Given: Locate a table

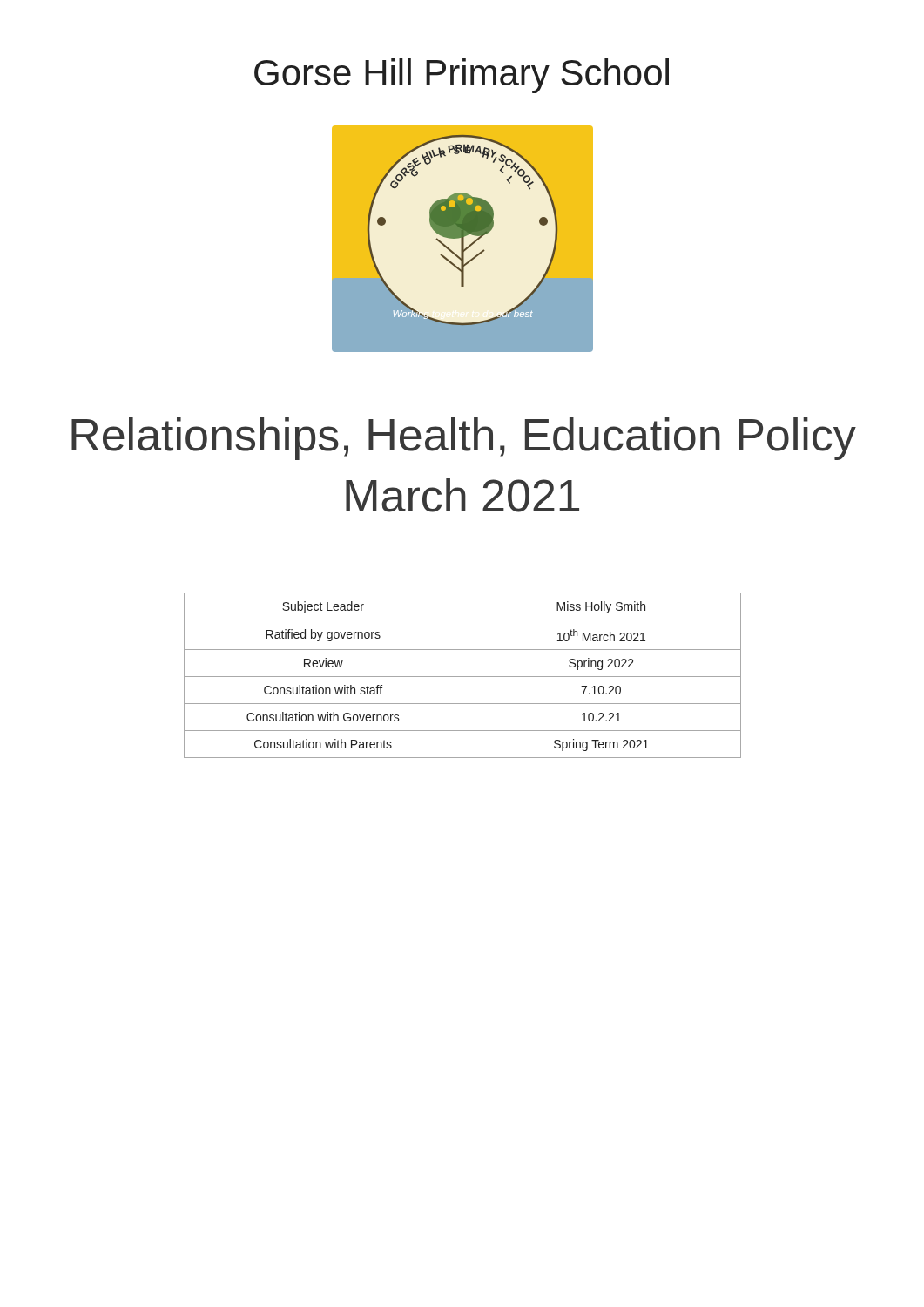Looking at the screenshot, I should (x=462, y=675).
